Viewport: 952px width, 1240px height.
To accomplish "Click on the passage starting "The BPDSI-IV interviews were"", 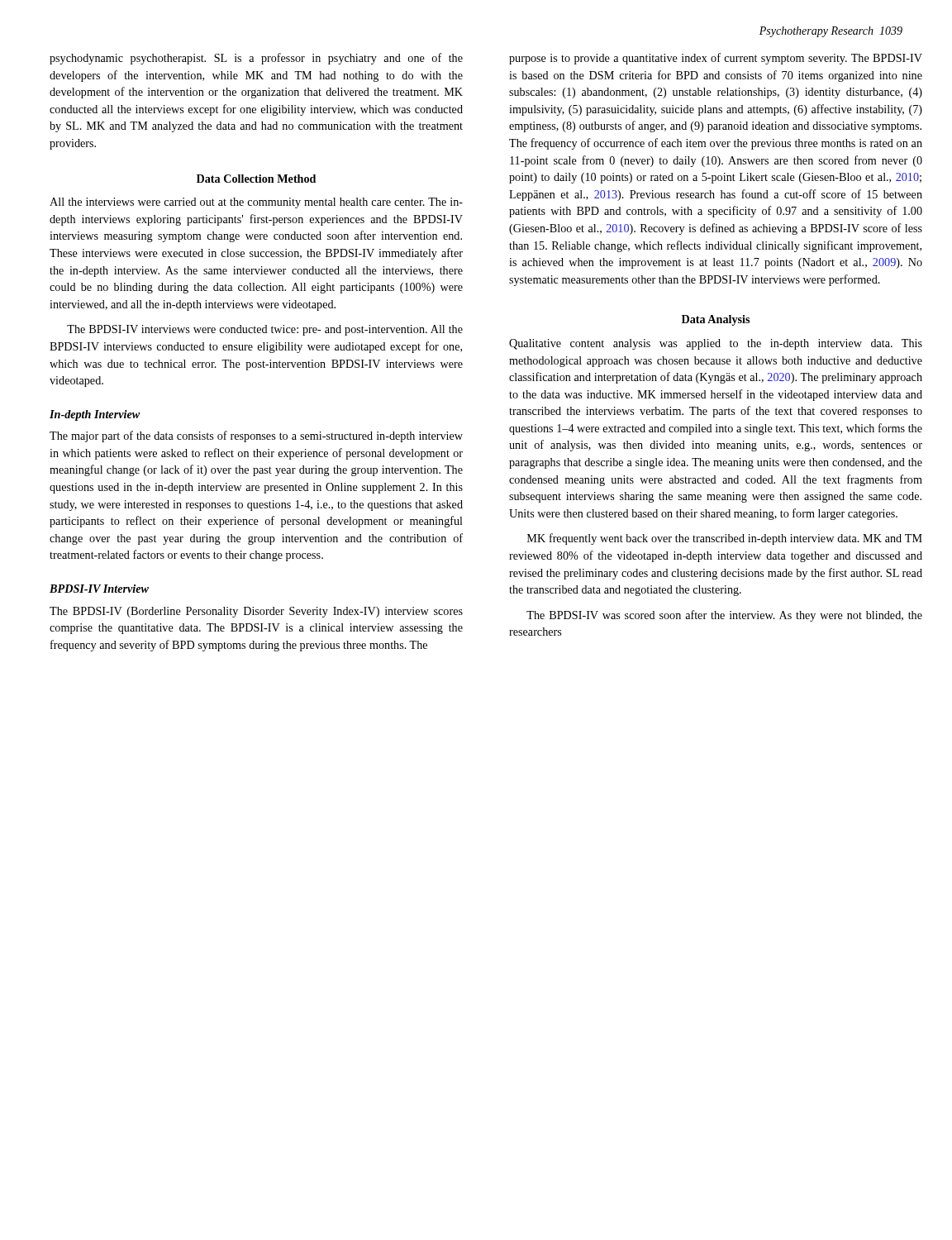I will pos(256,355).
